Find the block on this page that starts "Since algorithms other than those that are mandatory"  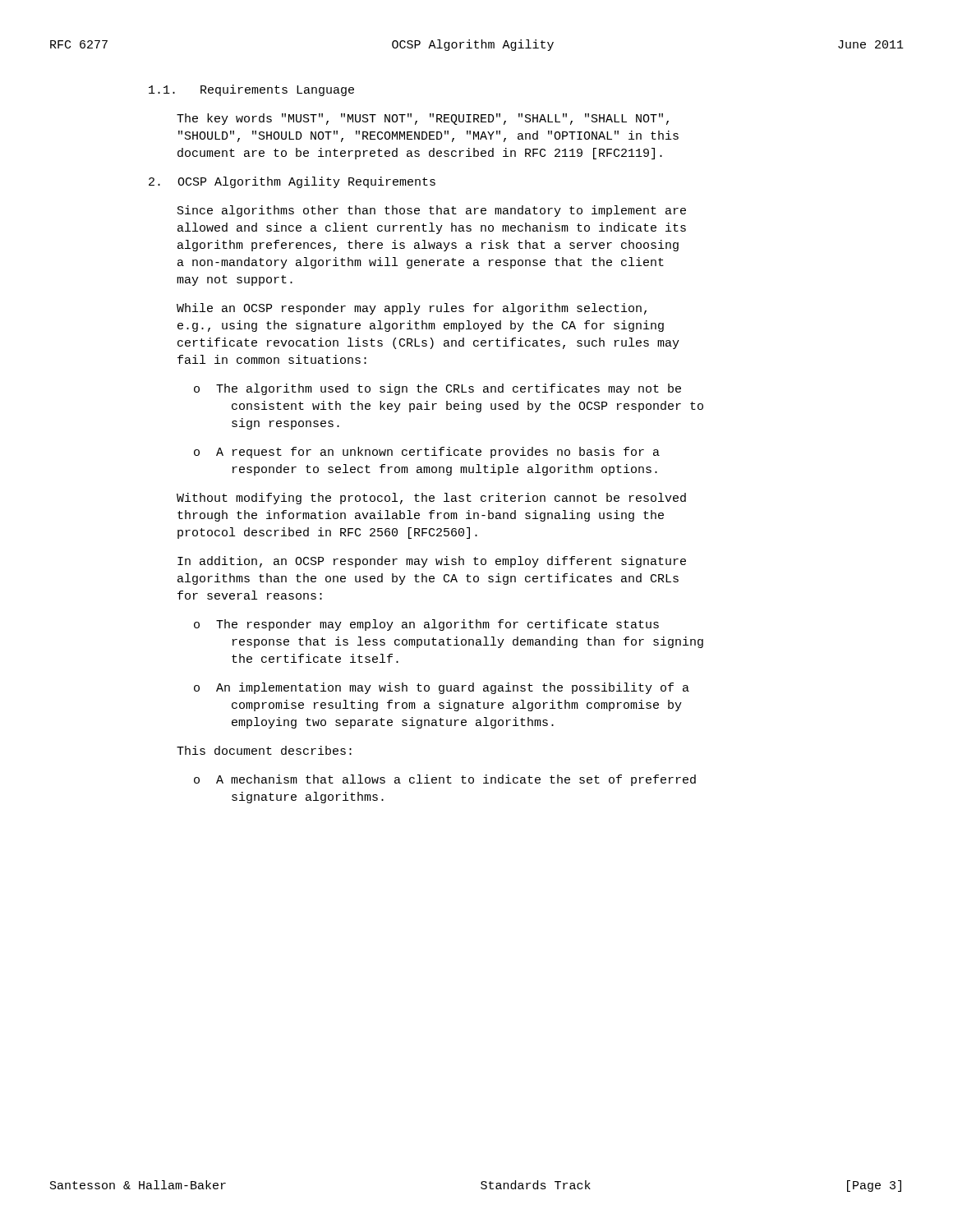point(432,246)
